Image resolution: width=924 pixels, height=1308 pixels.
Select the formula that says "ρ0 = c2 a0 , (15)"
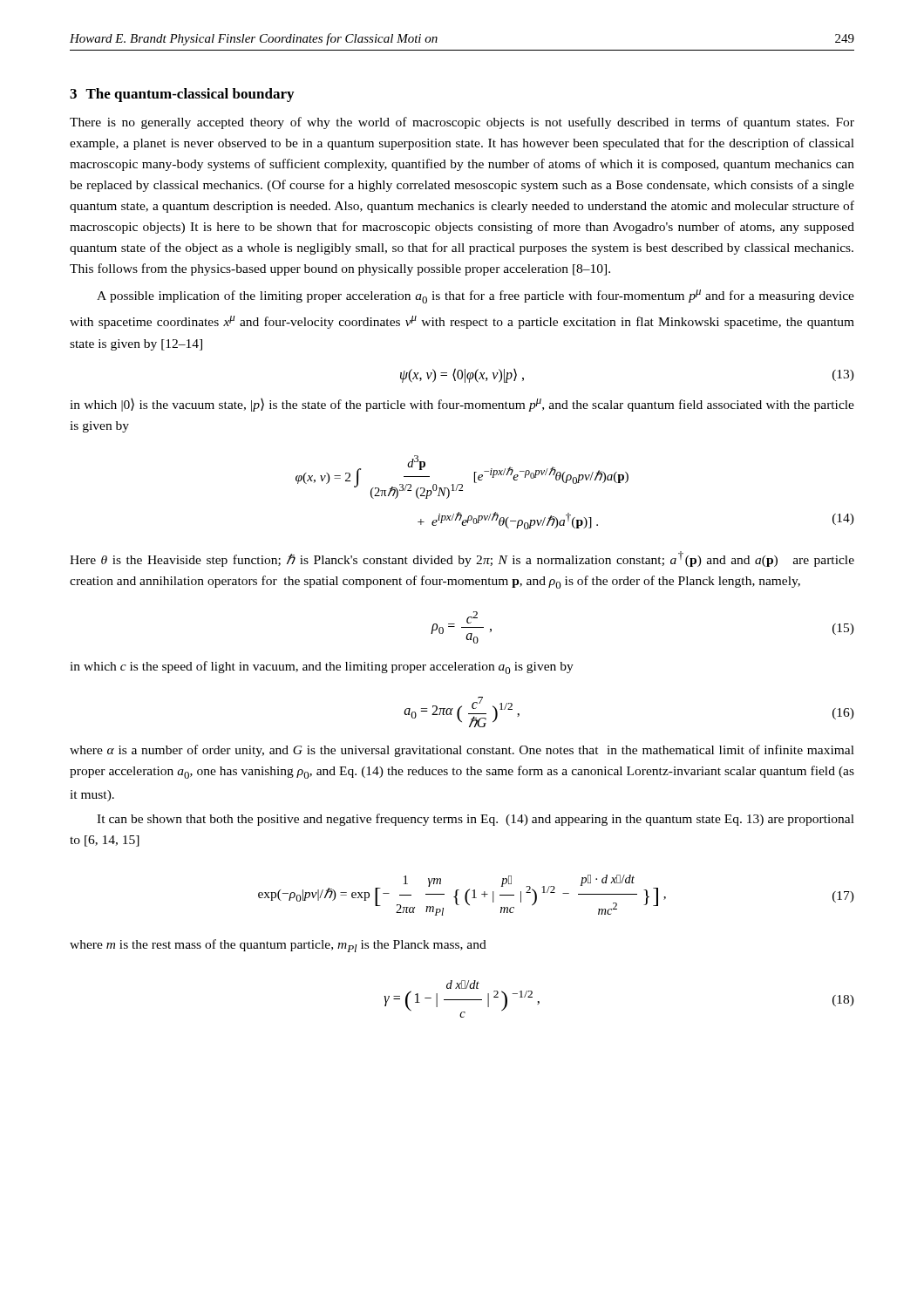[x=472, y=627]
